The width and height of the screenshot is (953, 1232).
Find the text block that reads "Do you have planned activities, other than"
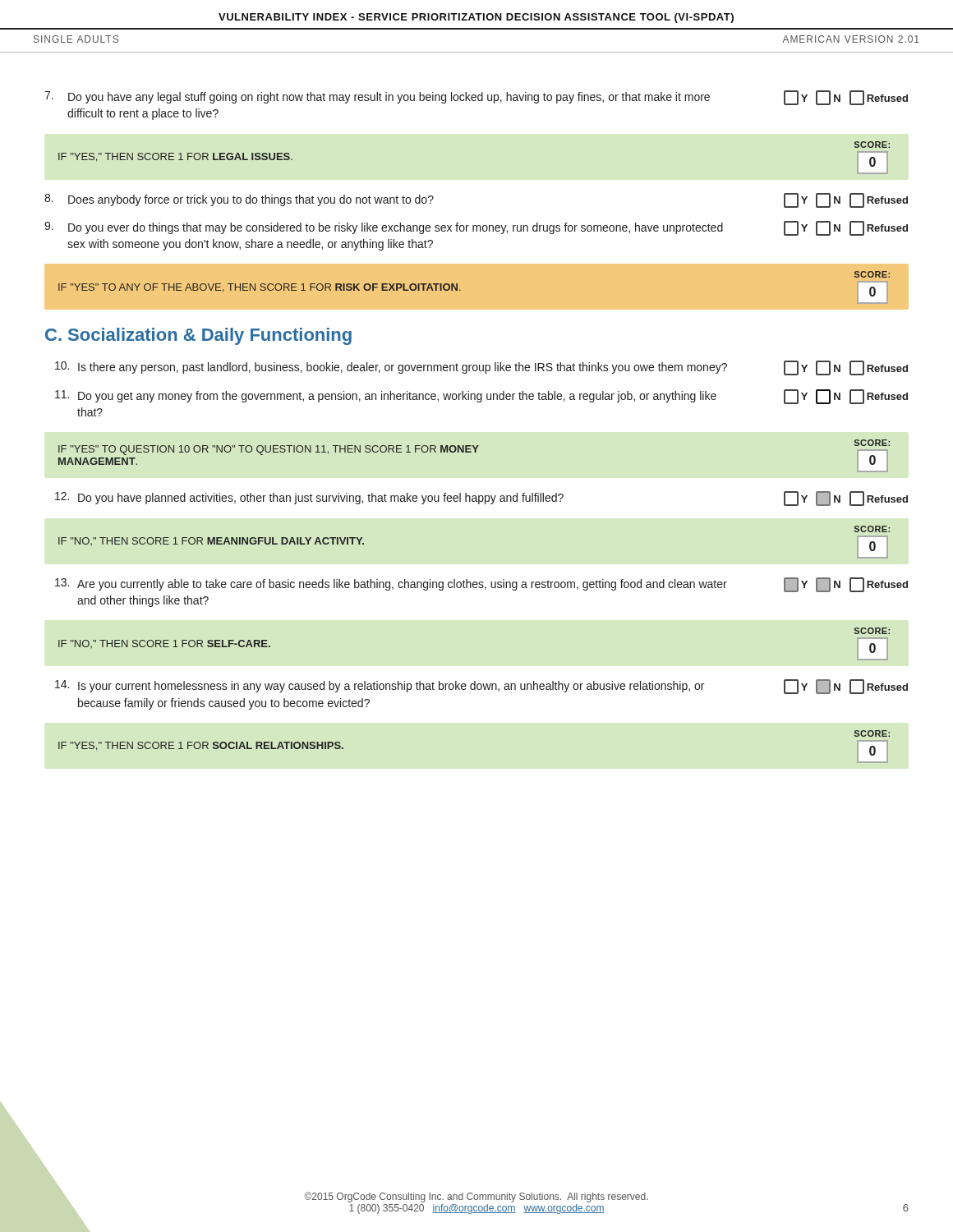pos(481,498)
